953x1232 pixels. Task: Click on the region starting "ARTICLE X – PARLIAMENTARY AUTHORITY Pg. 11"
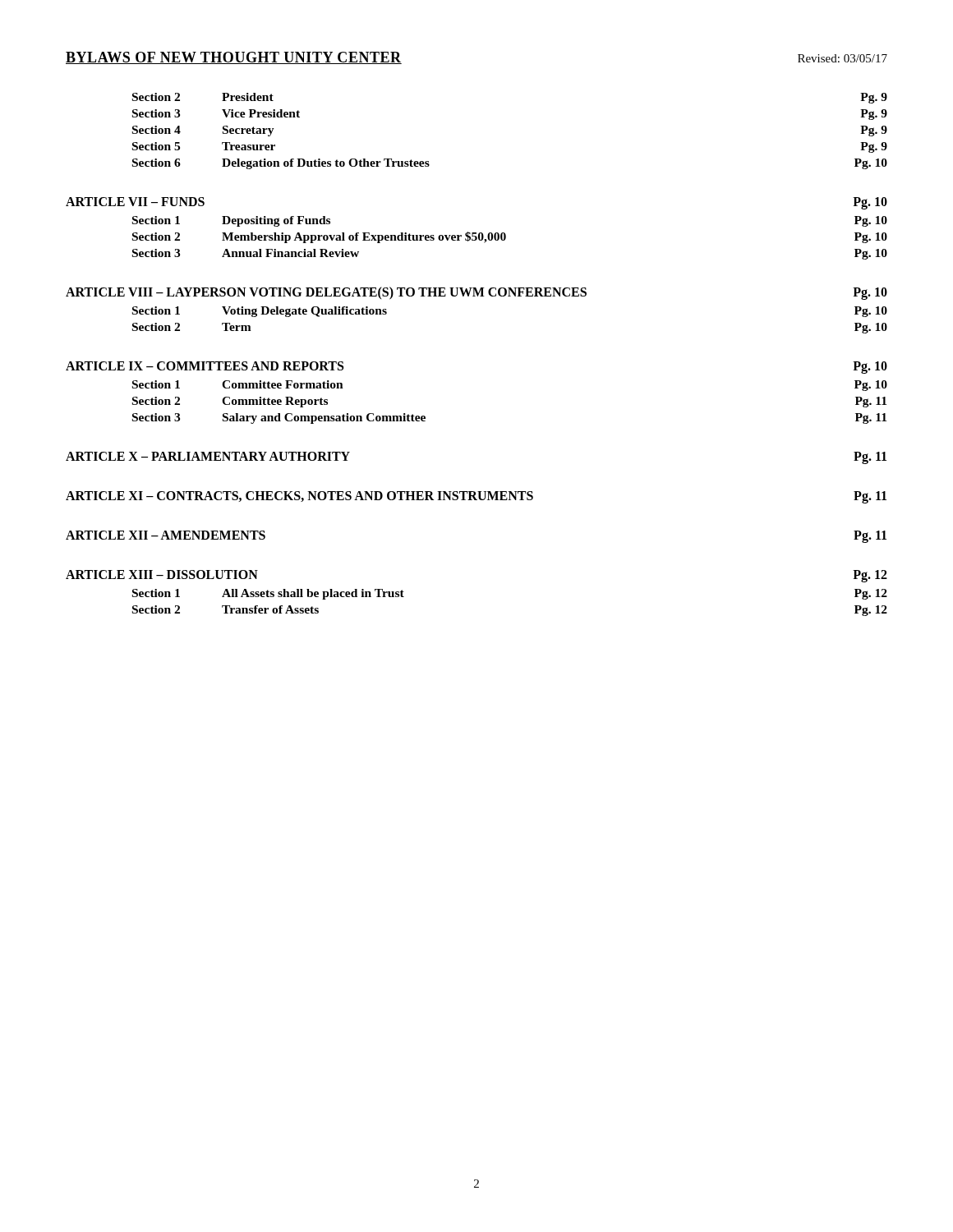click(x=204, y=457)
